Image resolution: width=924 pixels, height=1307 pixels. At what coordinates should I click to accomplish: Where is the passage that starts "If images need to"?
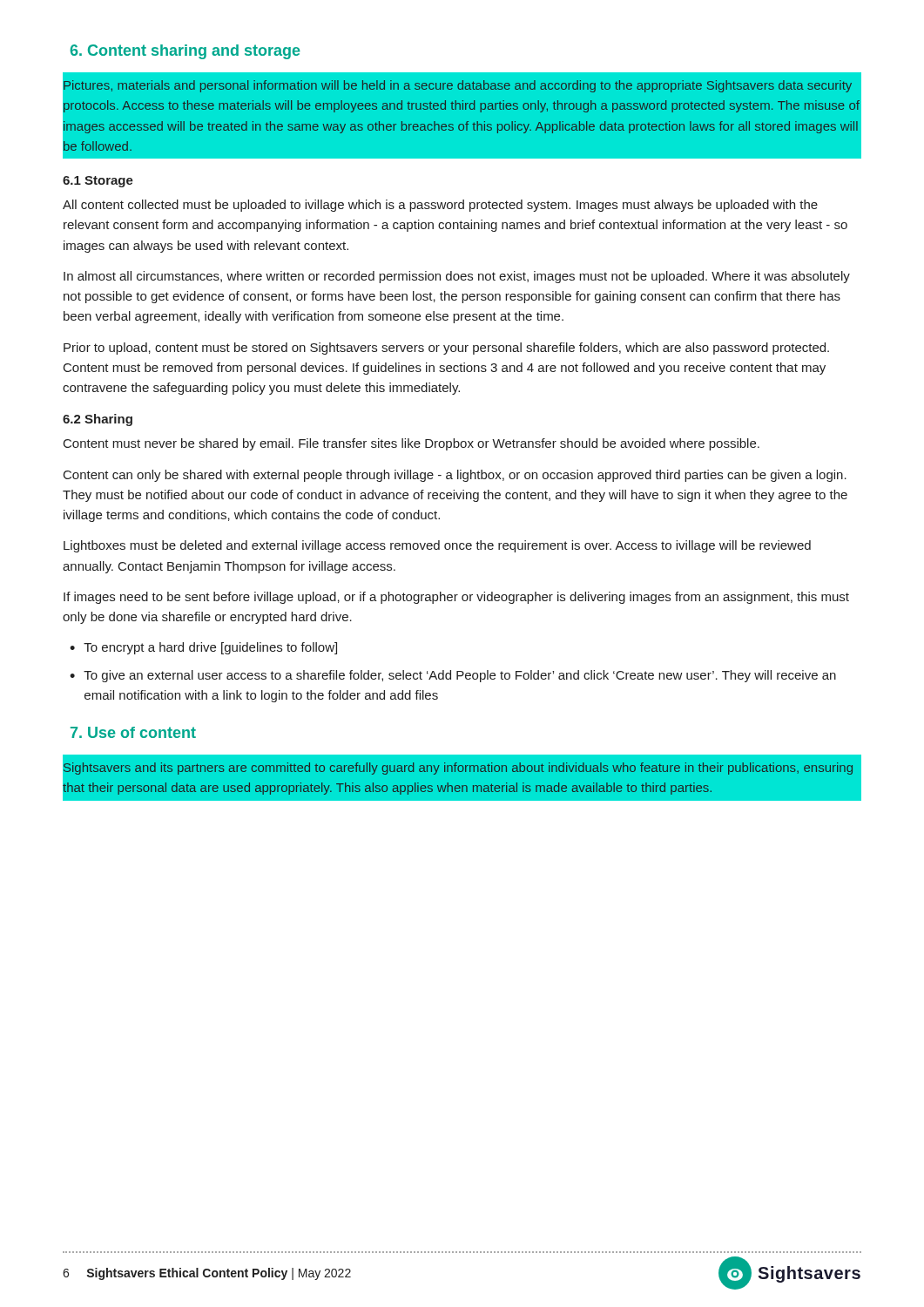tap(456, 606)
